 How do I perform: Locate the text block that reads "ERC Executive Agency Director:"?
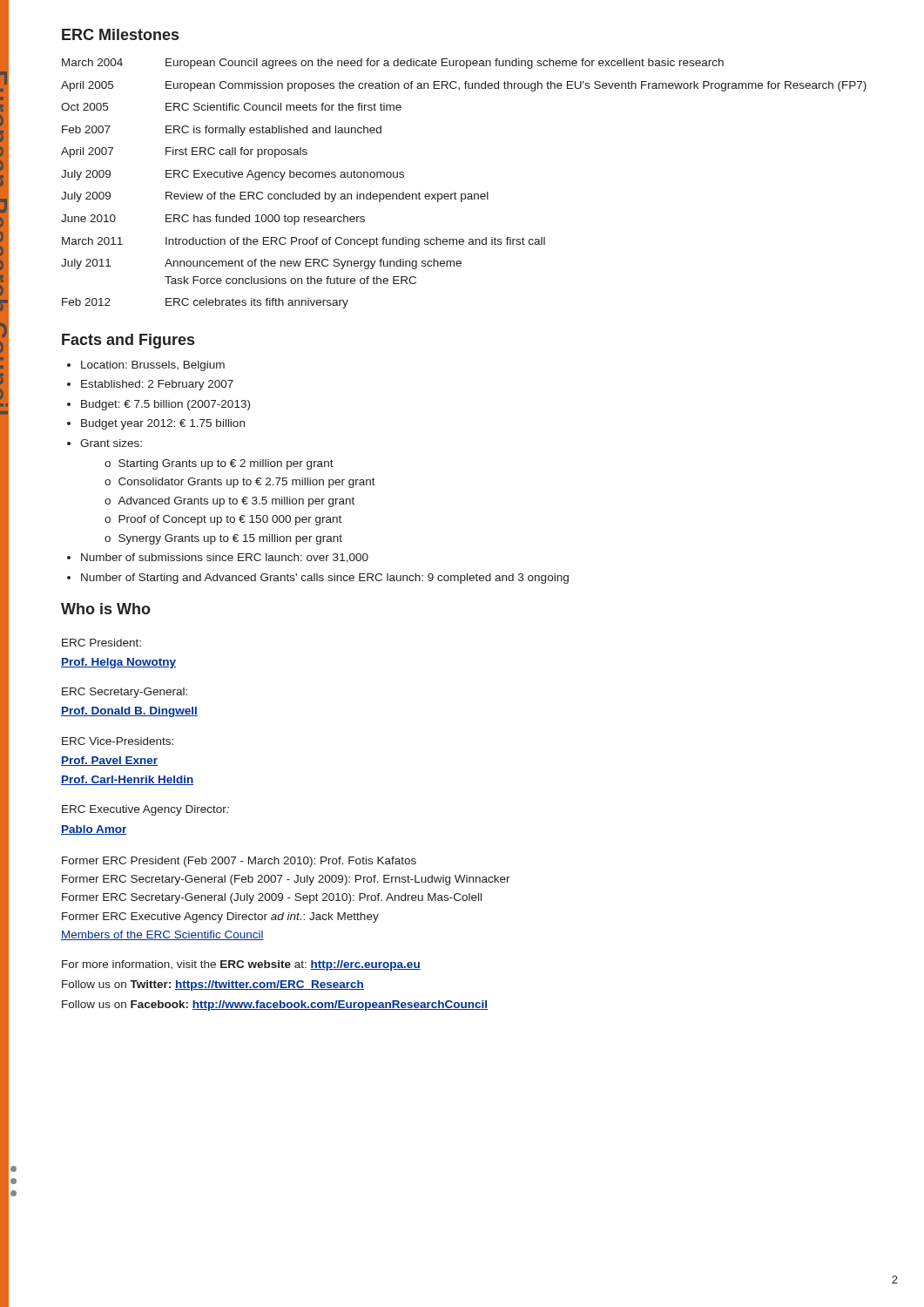coord(145,810)
